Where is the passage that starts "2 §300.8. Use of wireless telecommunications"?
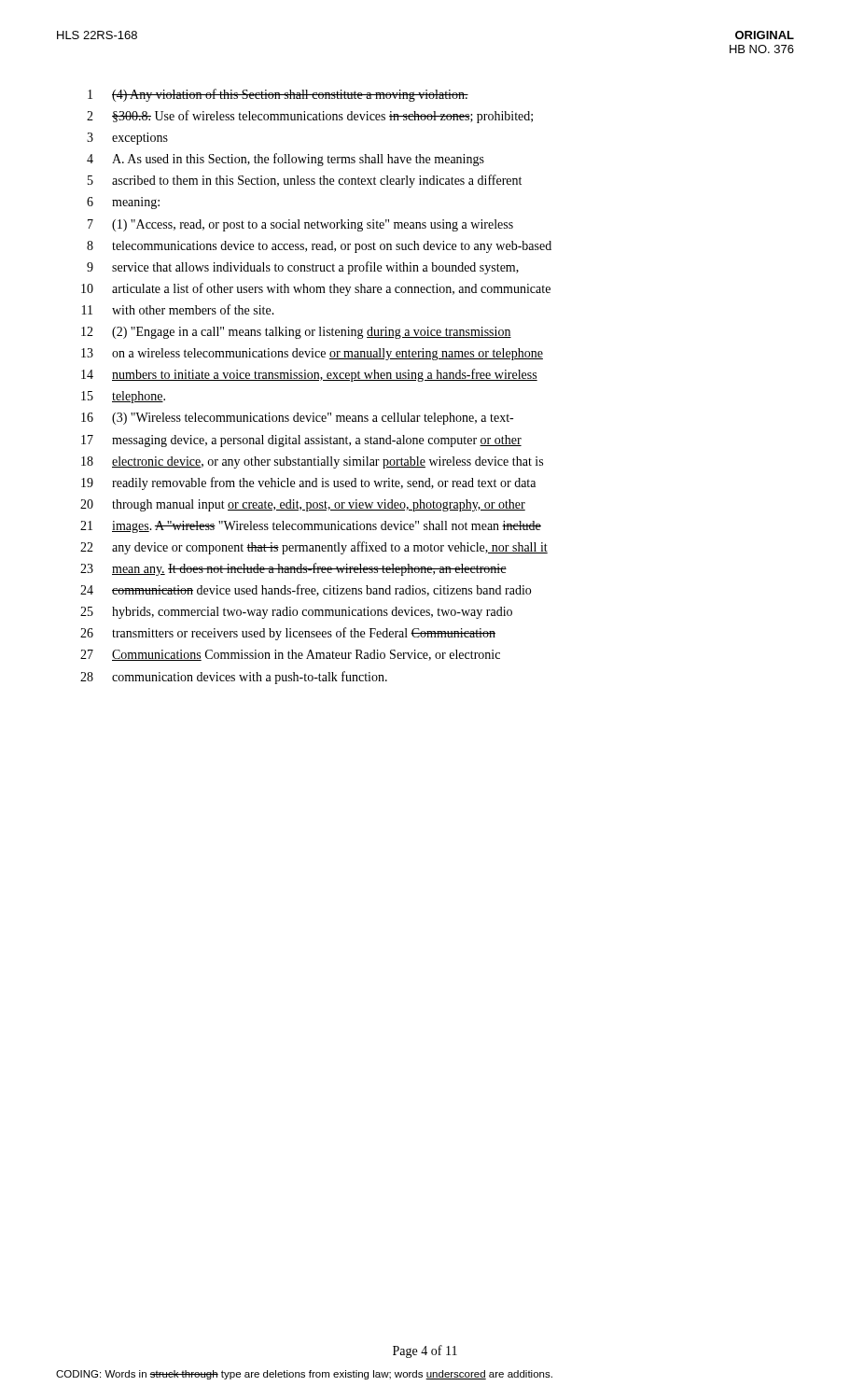This screenshot has width=850, height=1400. click(x=425, y=116)
